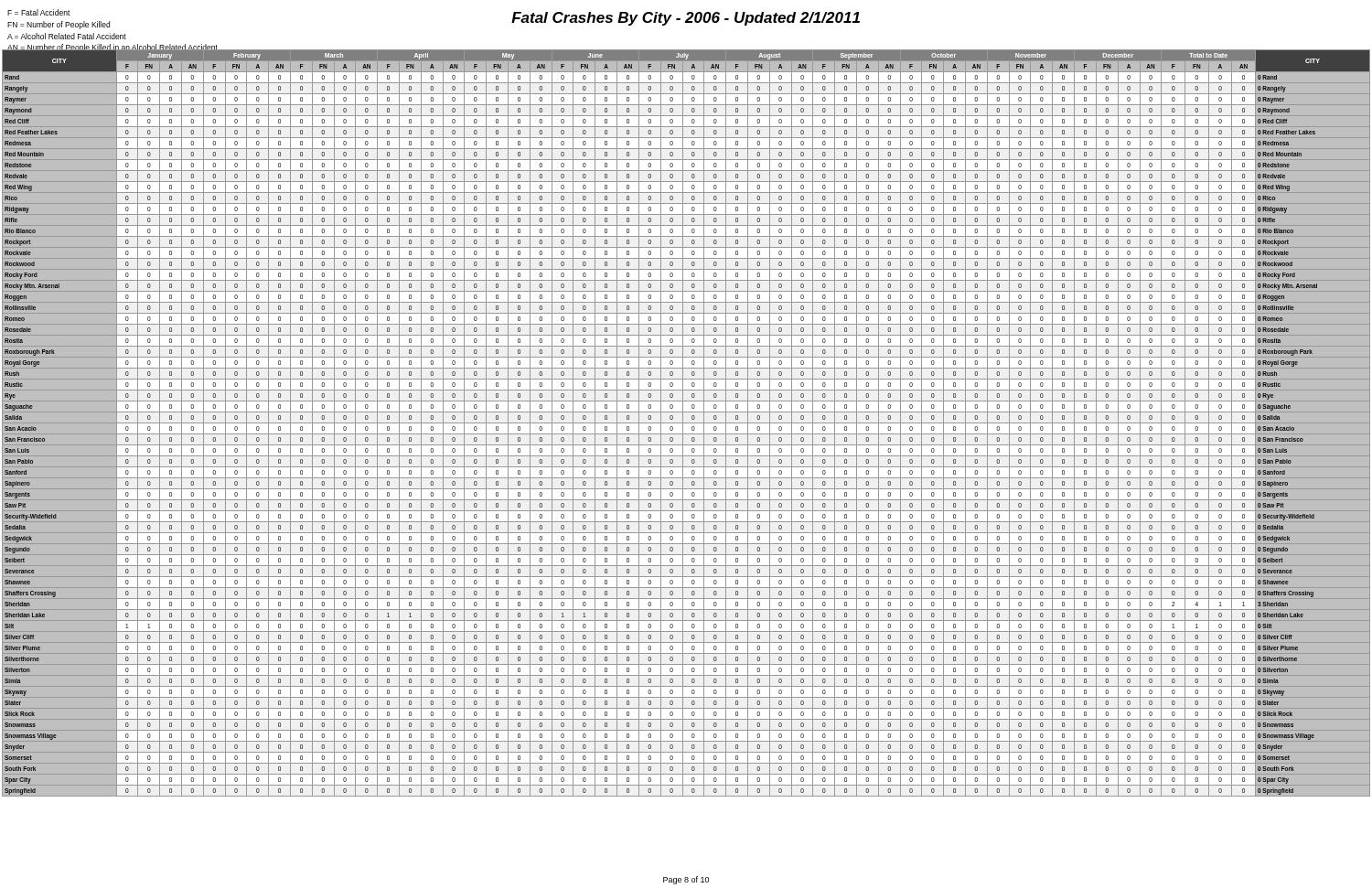Select the title that says "Fatal Crashes By"
The width and height of the screenshot is (1372, 888).
click(686, 18)
